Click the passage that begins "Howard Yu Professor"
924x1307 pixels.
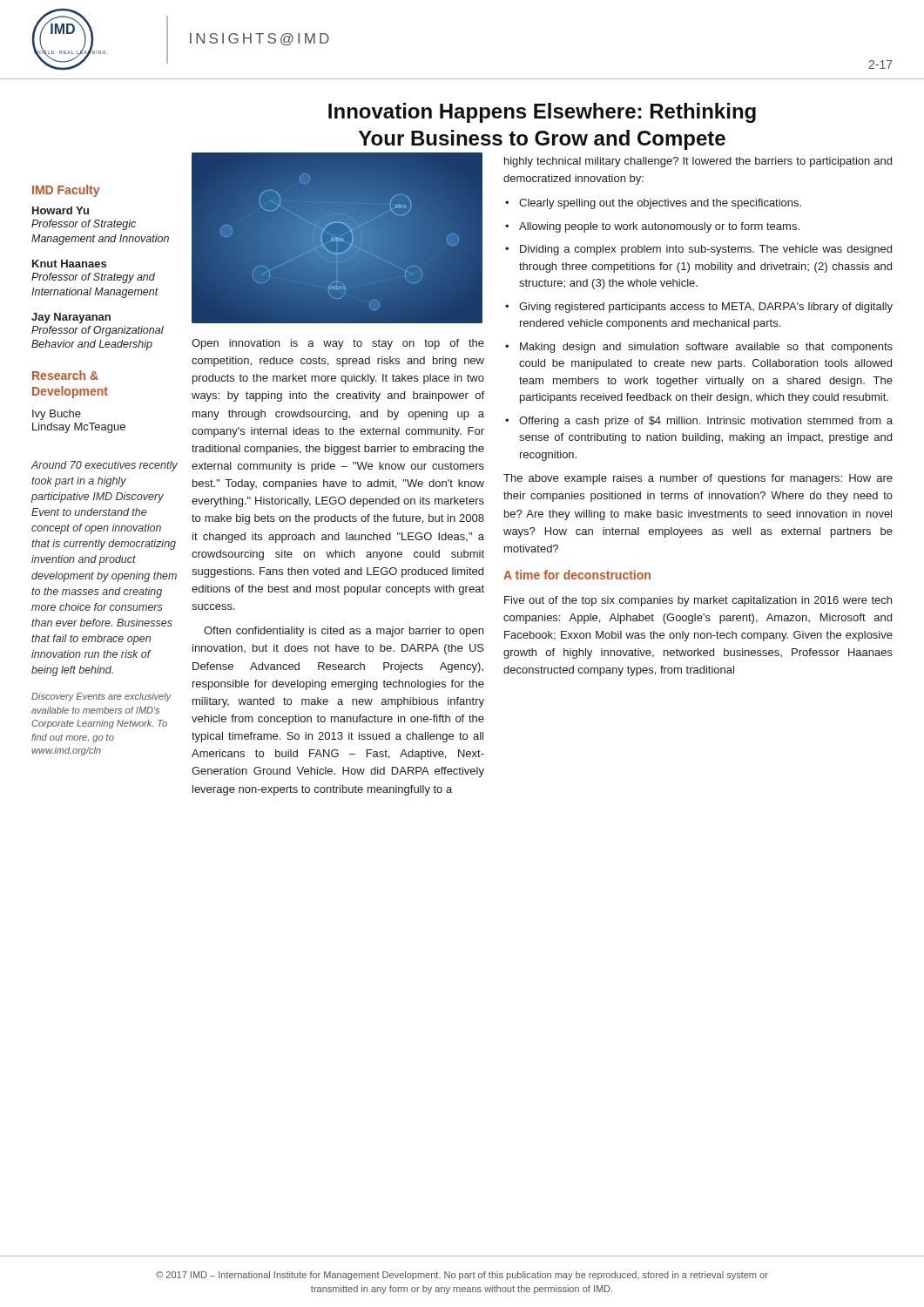pos(105,225)
